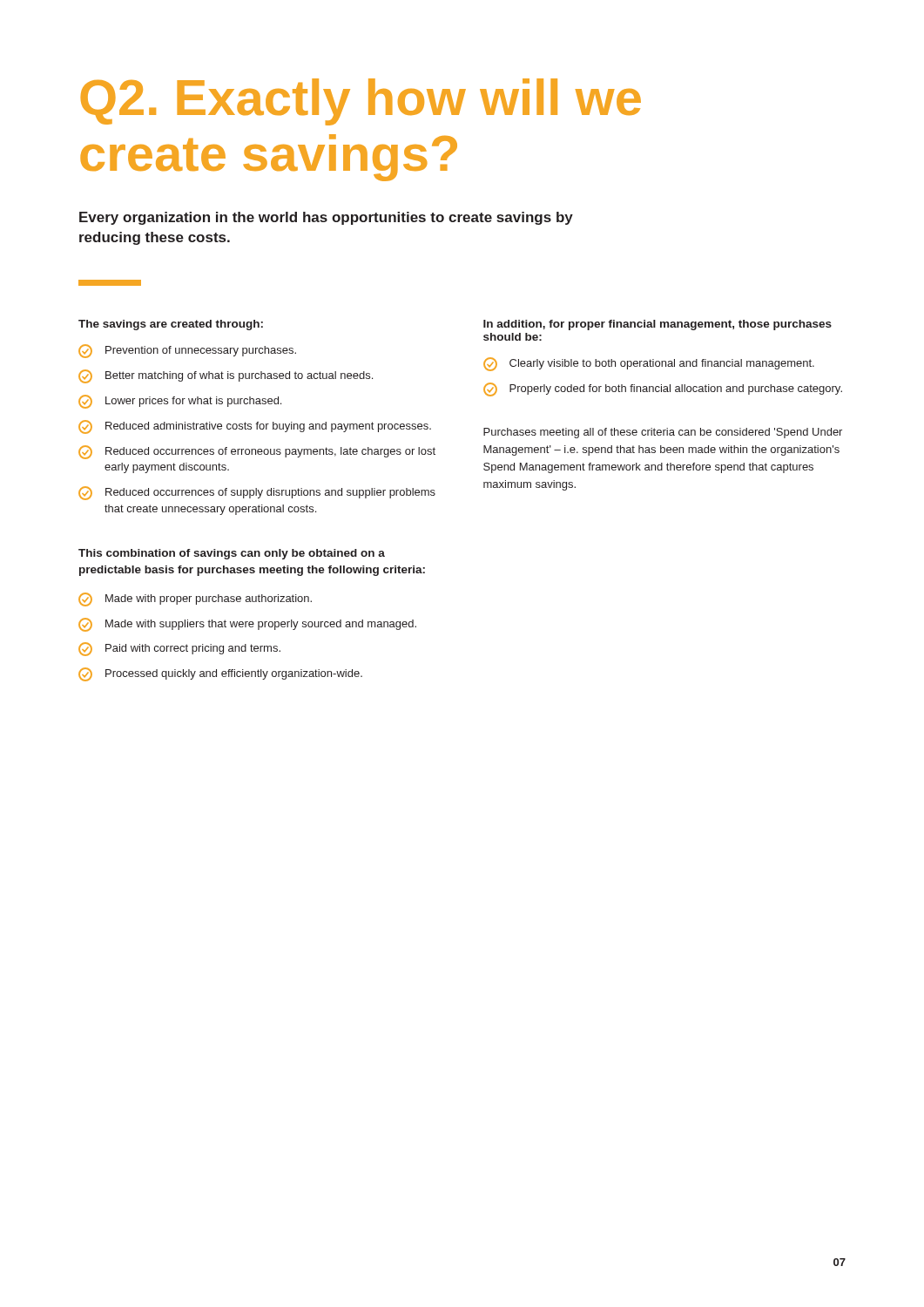The height and width of the screenshot is (1307, 924).
Task: Point to "The savings are created through:"
Action: coord(171,324)
